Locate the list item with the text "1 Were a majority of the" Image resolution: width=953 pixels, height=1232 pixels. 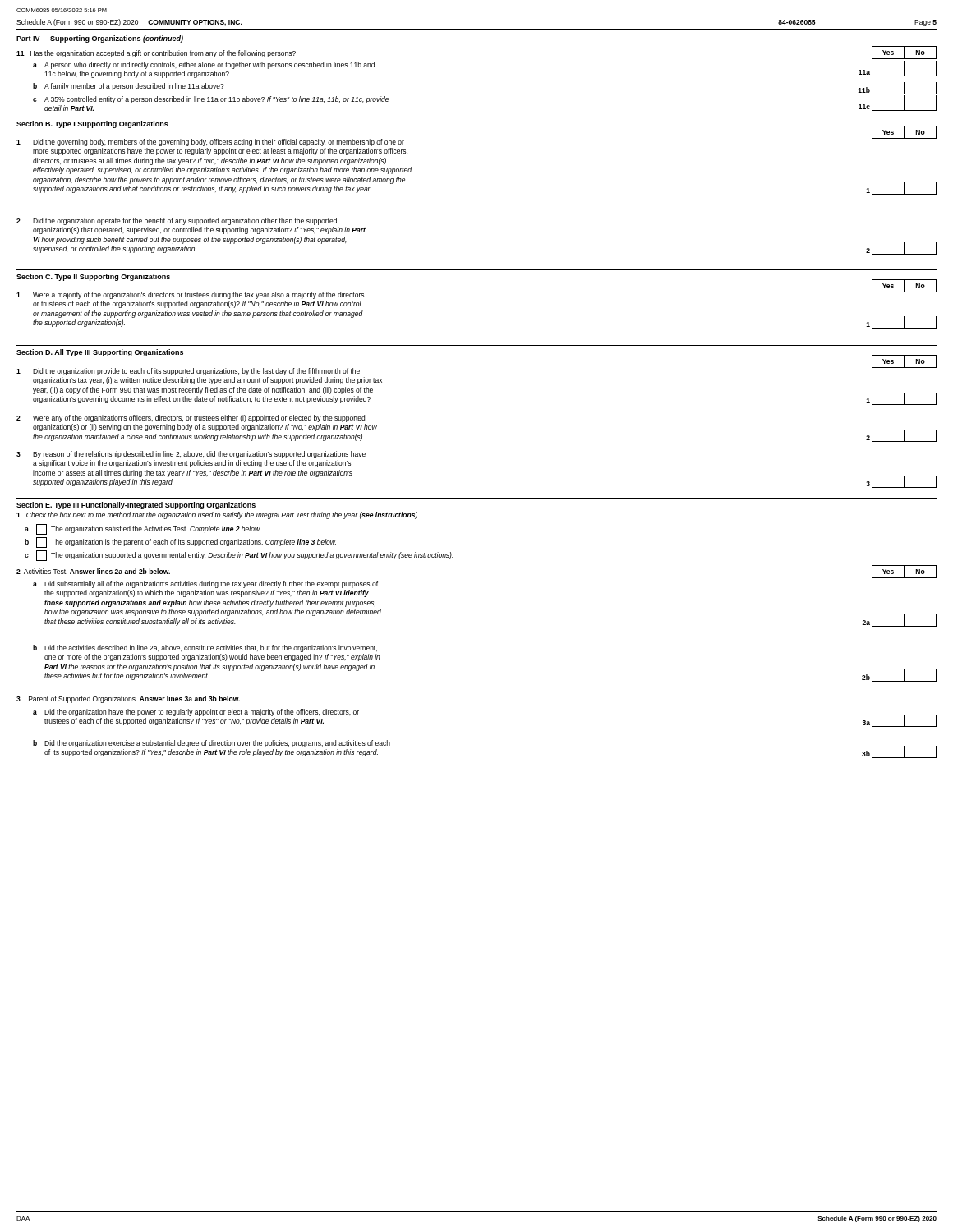pos(201,294)
